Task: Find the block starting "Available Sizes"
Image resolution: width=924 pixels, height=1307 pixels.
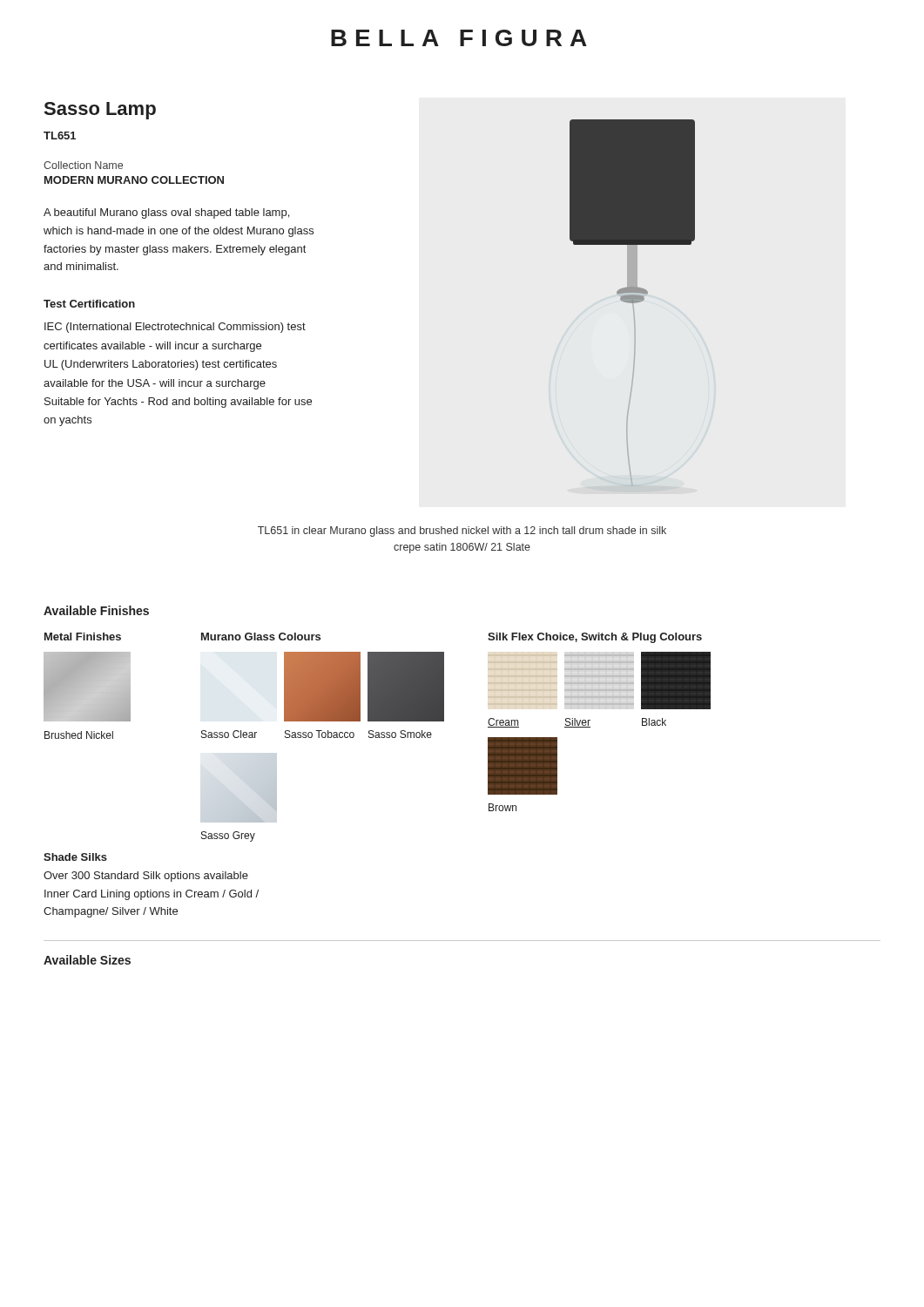Action: (87, 960)
